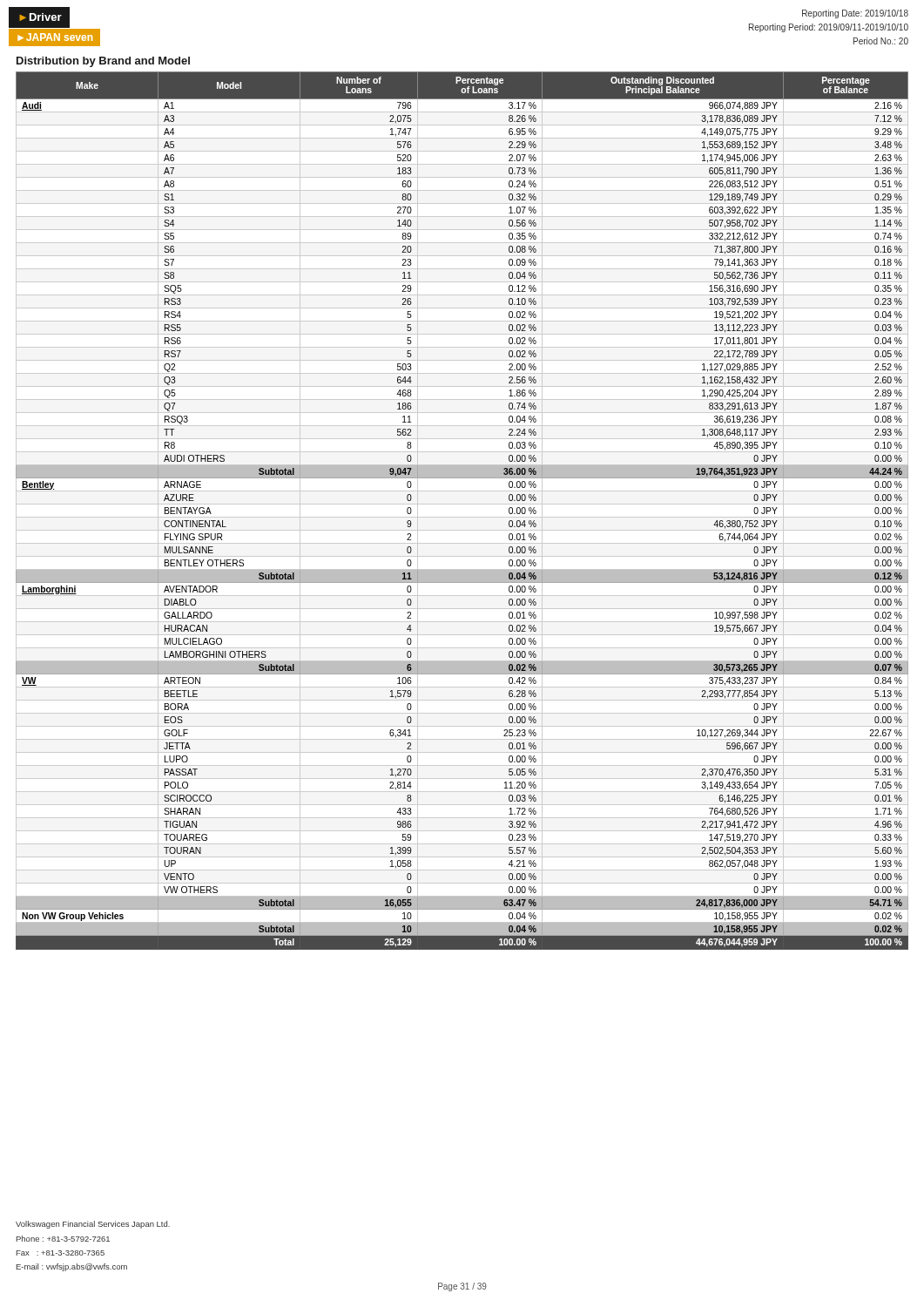This screenshot has height=1307, width=924.
Task: Where does it say "Distribution by Brand and Model"?
Action: point(103,61)
